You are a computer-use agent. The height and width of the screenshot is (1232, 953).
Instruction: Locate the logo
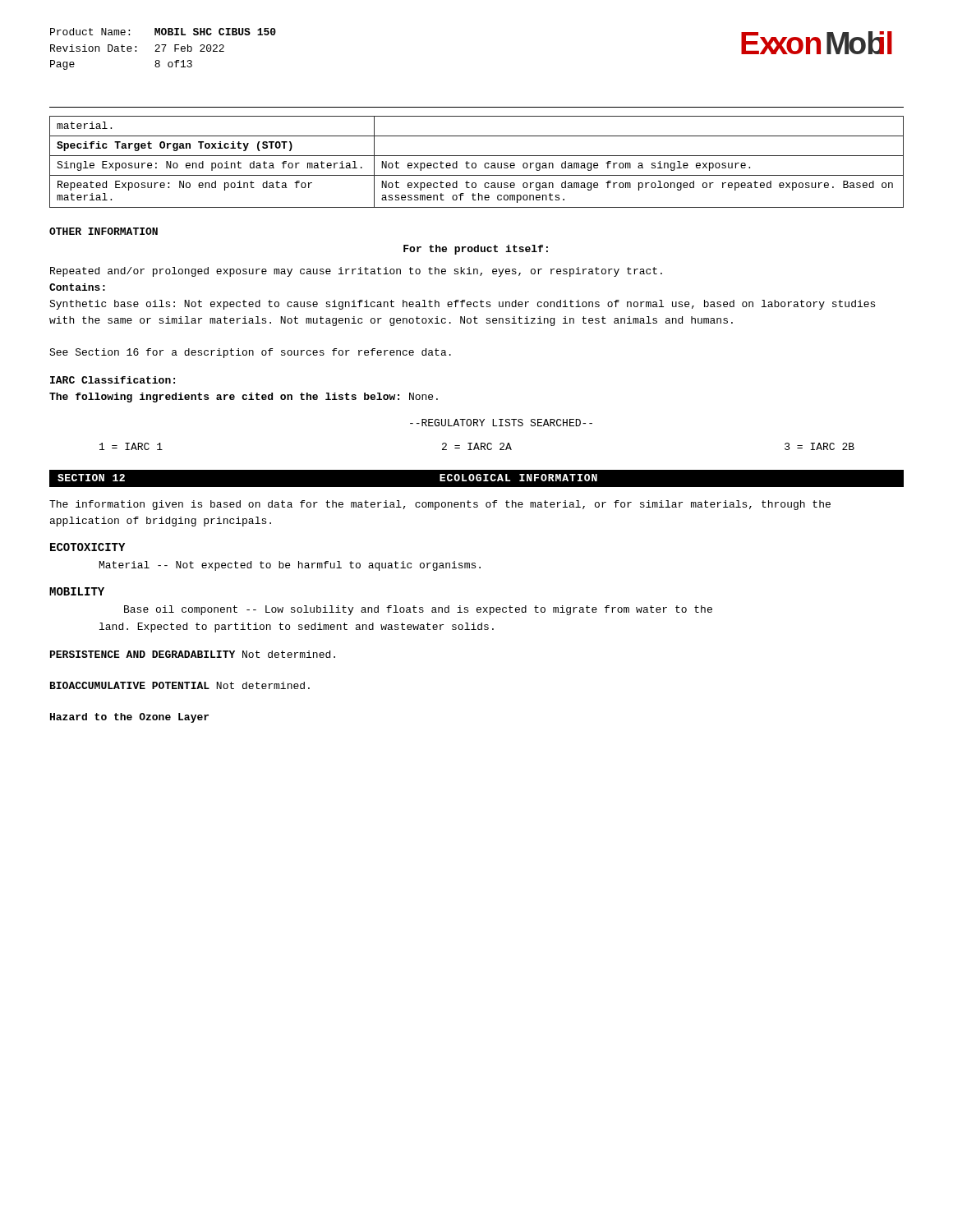[x=830, y=47]
